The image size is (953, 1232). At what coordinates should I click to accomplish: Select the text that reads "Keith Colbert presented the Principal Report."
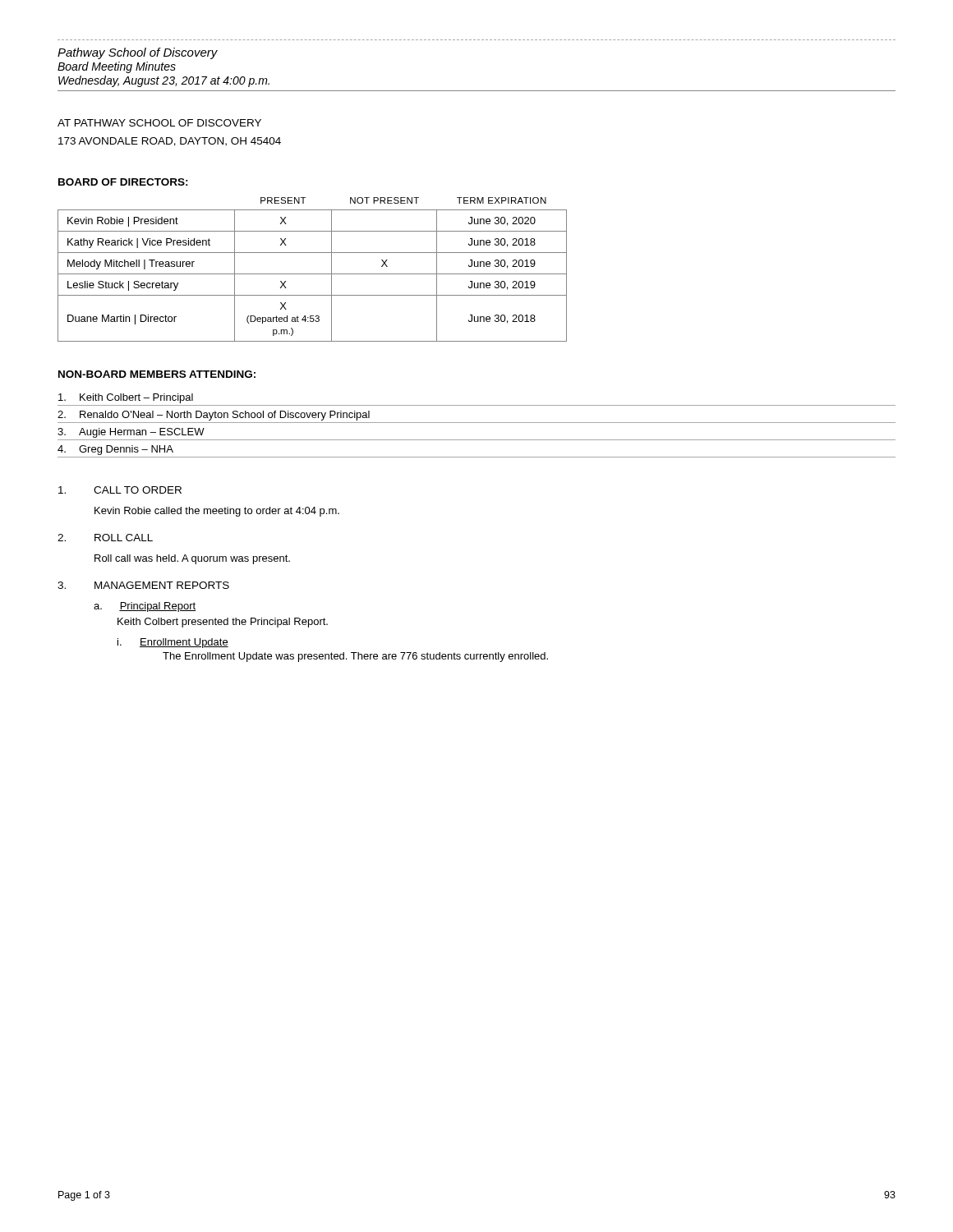click(223, 622)
